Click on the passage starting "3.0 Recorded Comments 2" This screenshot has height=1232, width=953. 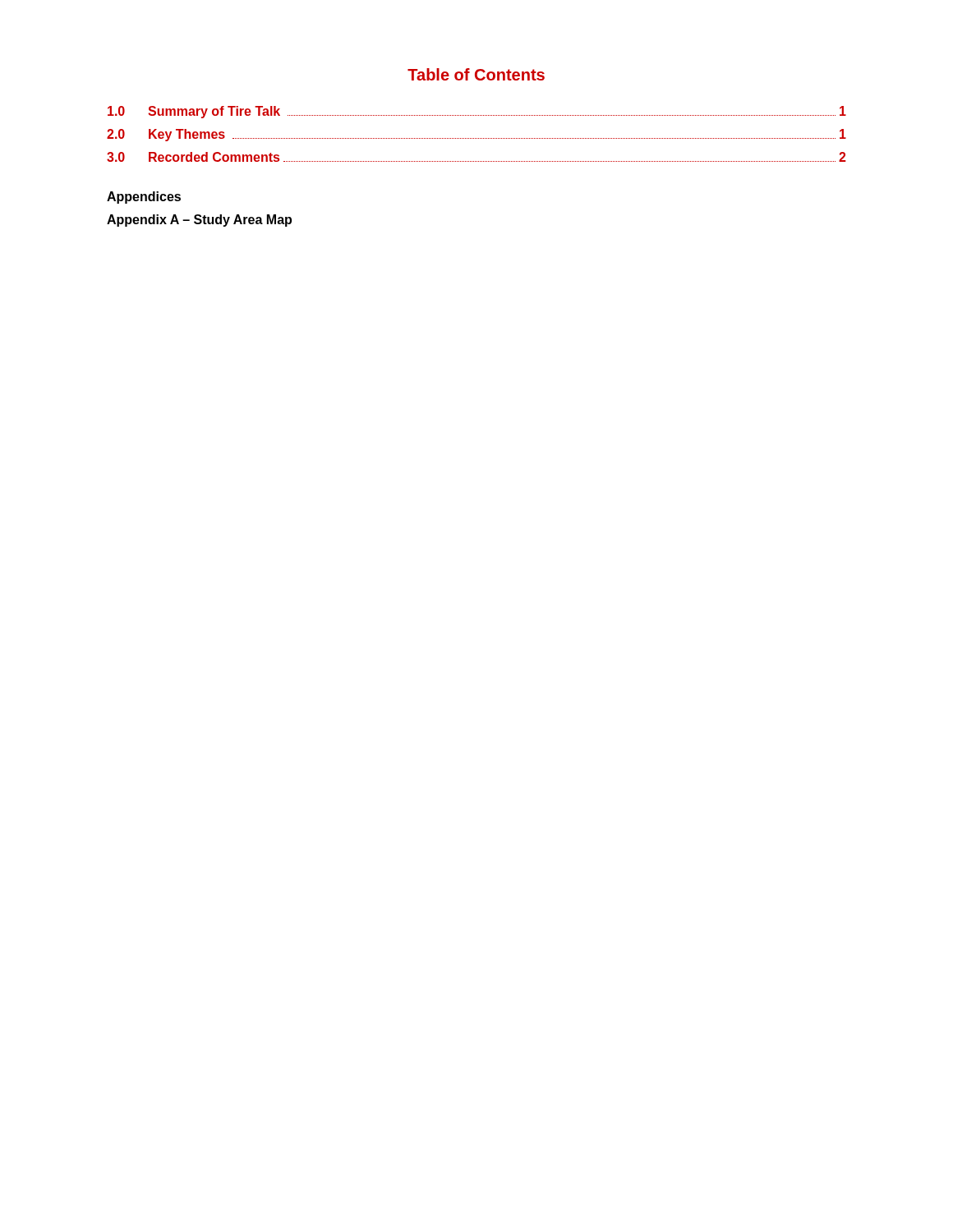(x=476, y=158)
